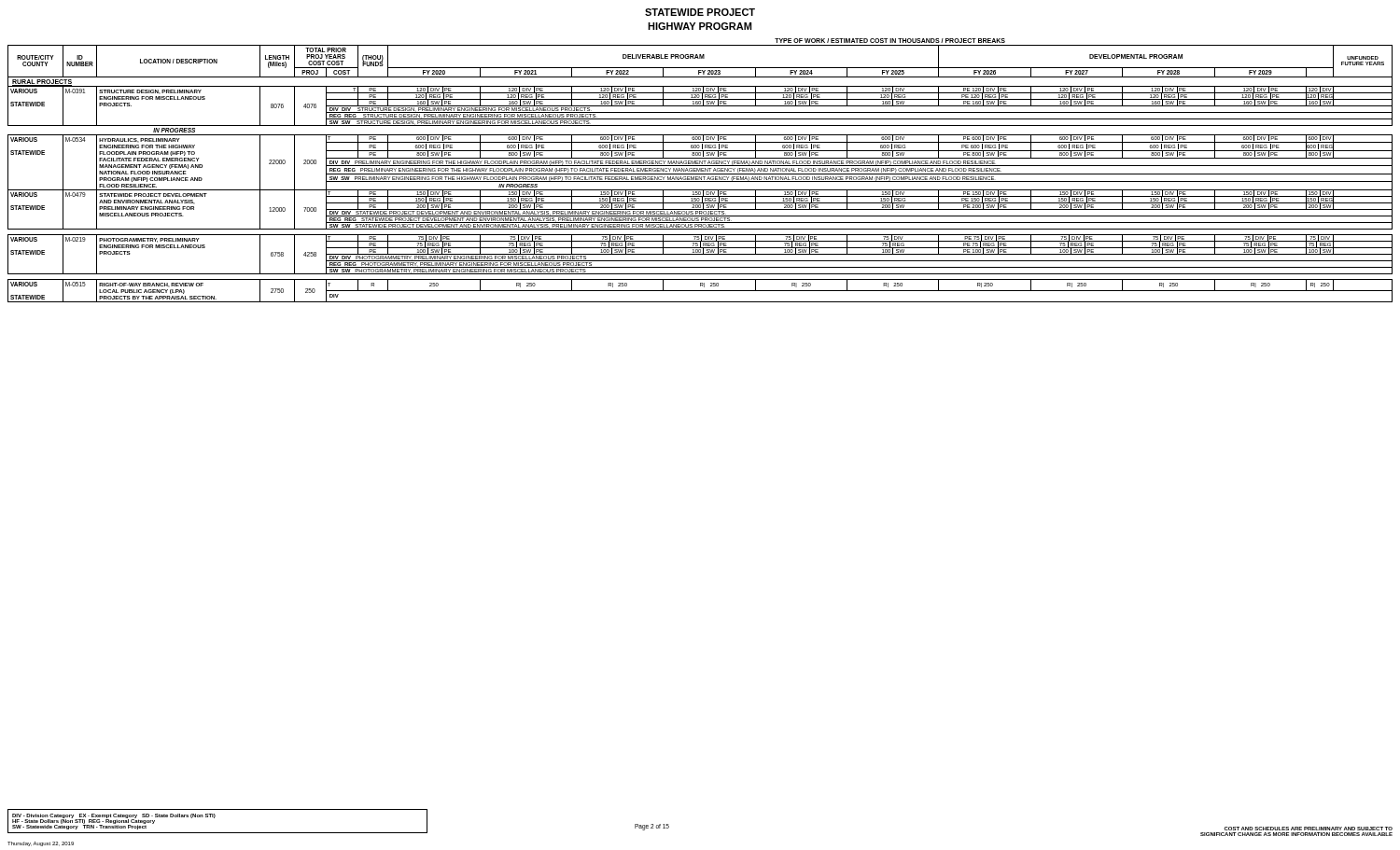
Task: Locate the table with the text "120 REG PE"
Action: click(x=700, y=169)
